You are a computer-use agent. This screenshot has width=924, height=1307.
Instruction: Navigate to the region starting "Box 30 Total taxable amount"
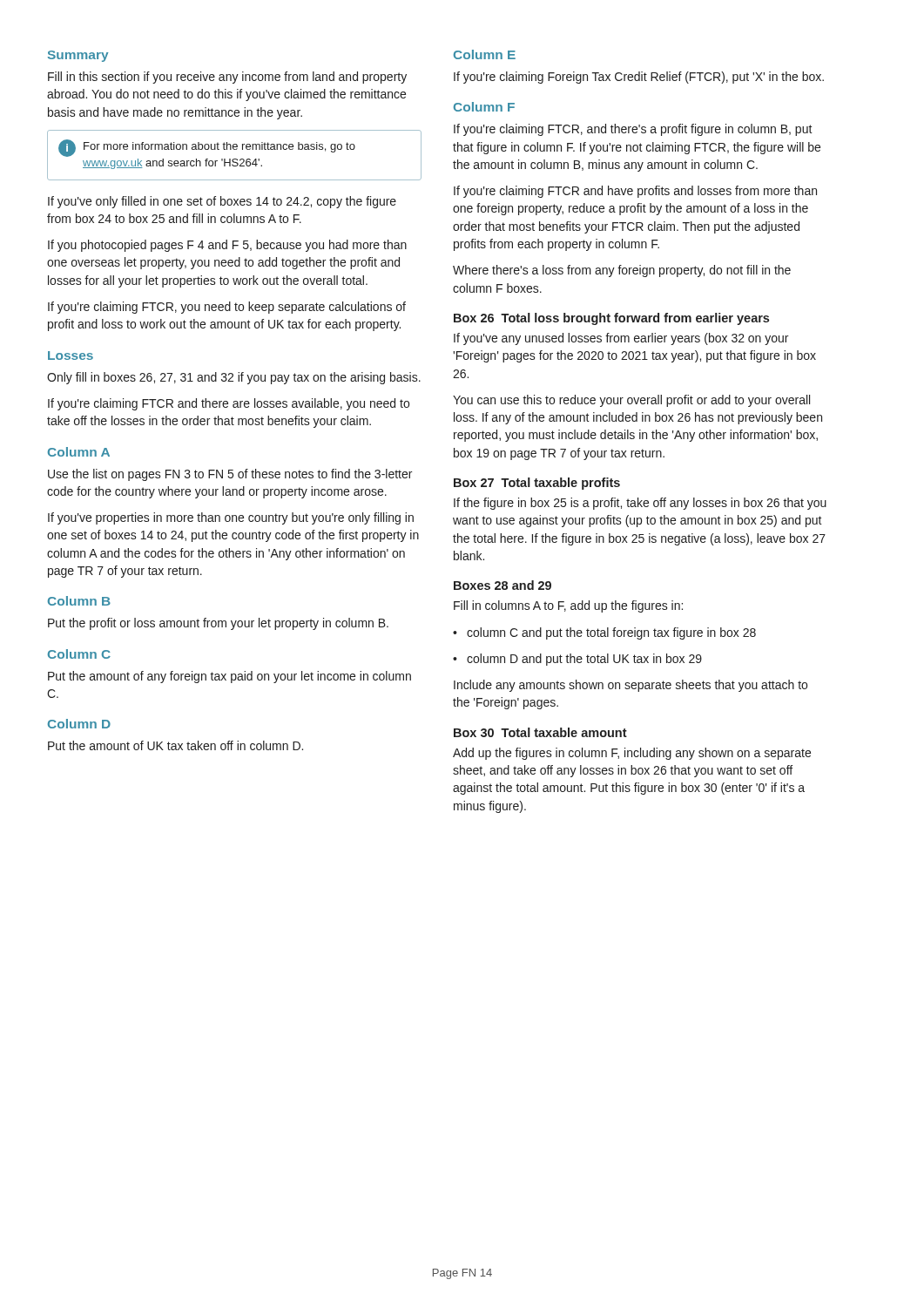tap(540, 732)
